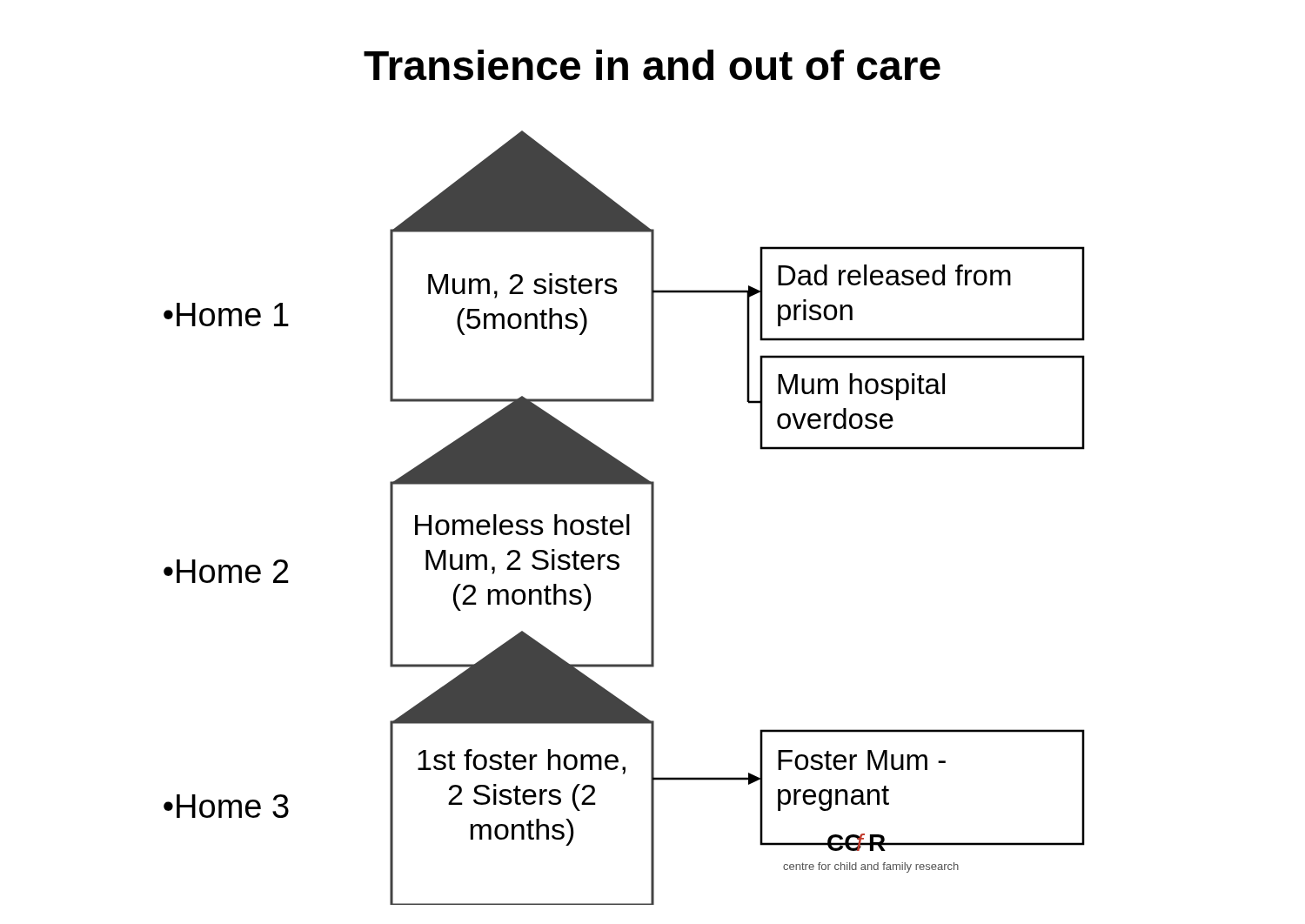The width and height of the screenshot is (1305, 924).
Task: Navigate to the region starting "Transience in and out"
Action: [x=652, y=66]
